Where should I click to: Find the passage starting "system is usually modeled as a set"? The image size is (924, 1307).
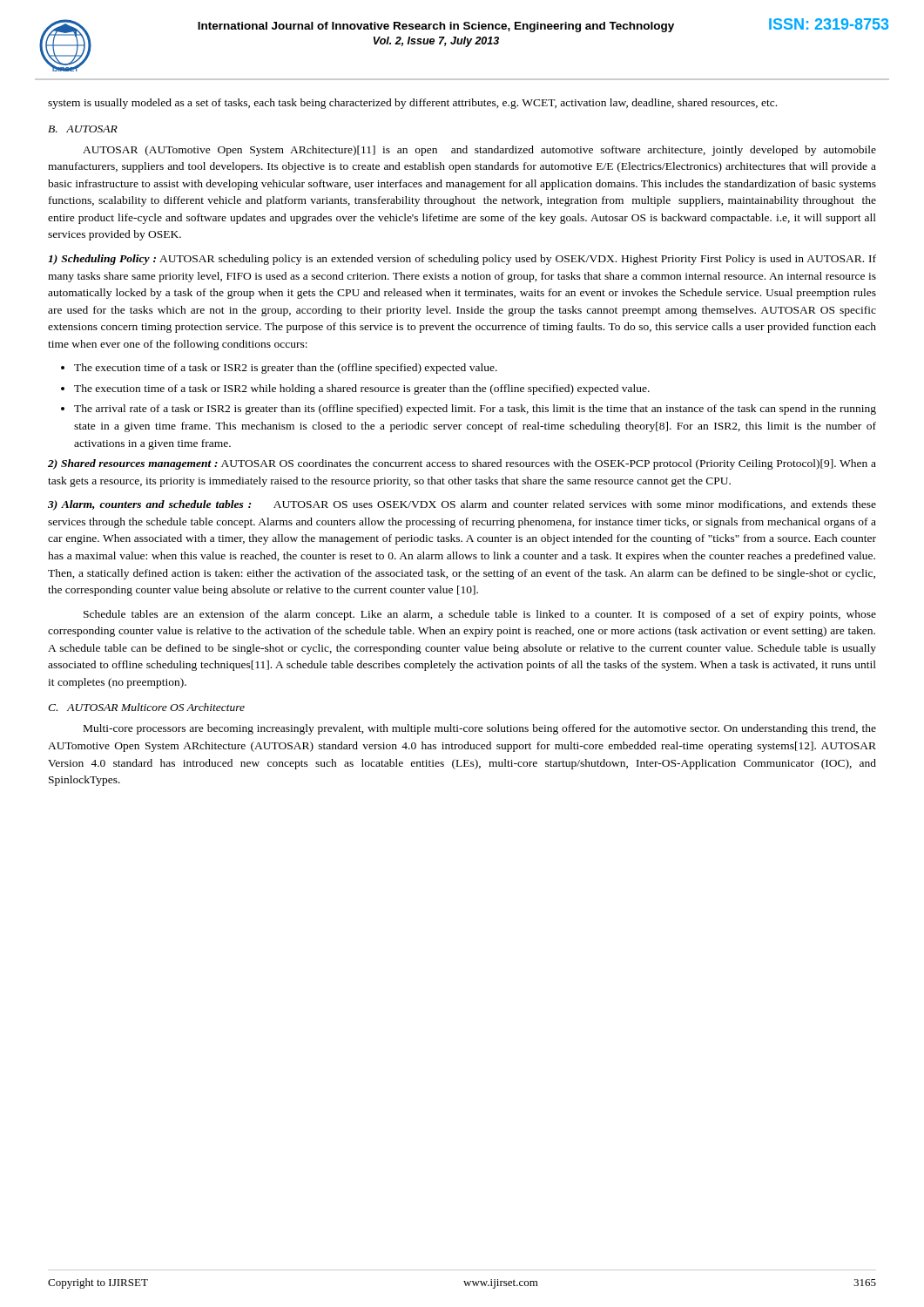413,102
